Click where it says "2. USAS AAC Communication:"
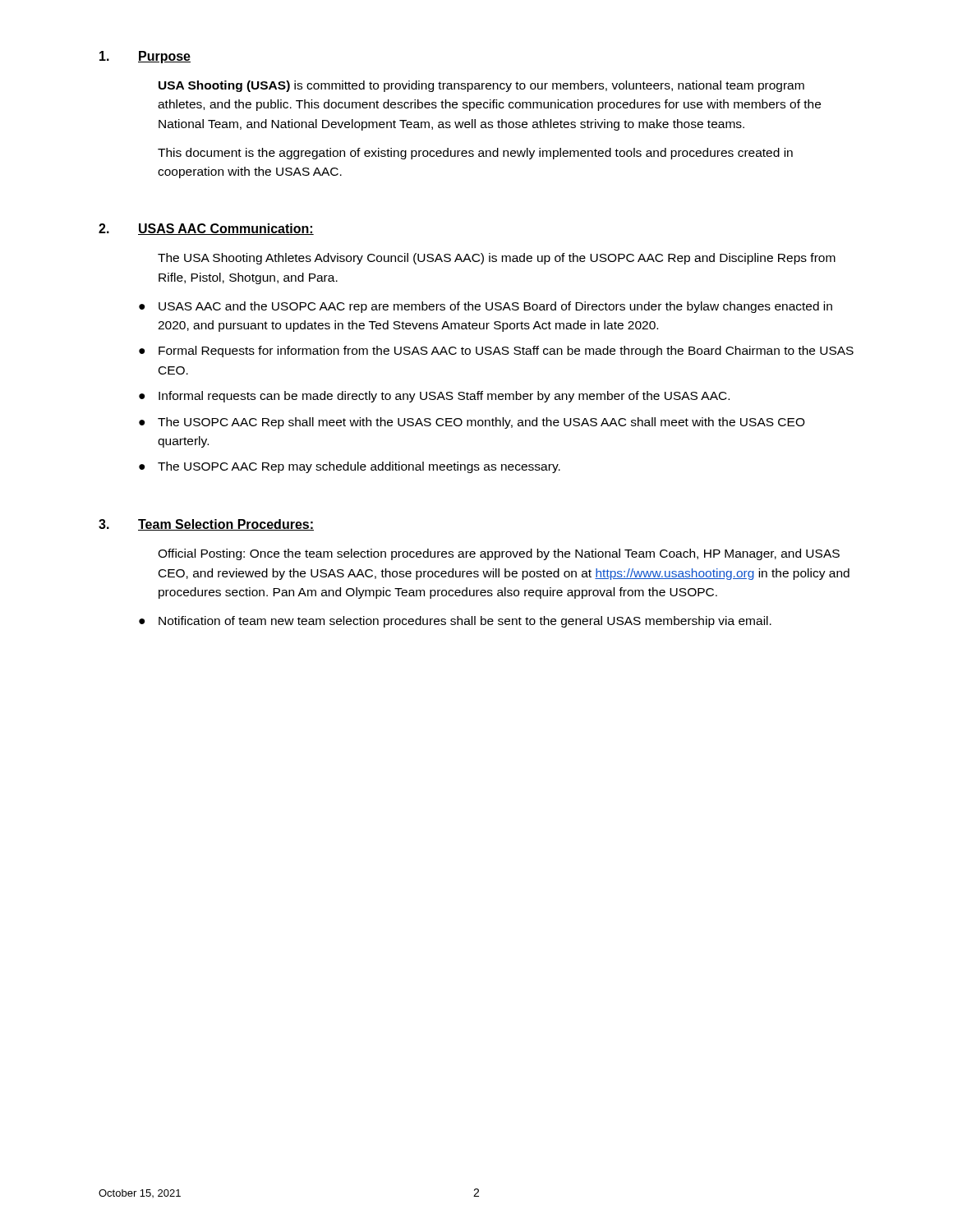953x1232 pixels. pos(206,229)
